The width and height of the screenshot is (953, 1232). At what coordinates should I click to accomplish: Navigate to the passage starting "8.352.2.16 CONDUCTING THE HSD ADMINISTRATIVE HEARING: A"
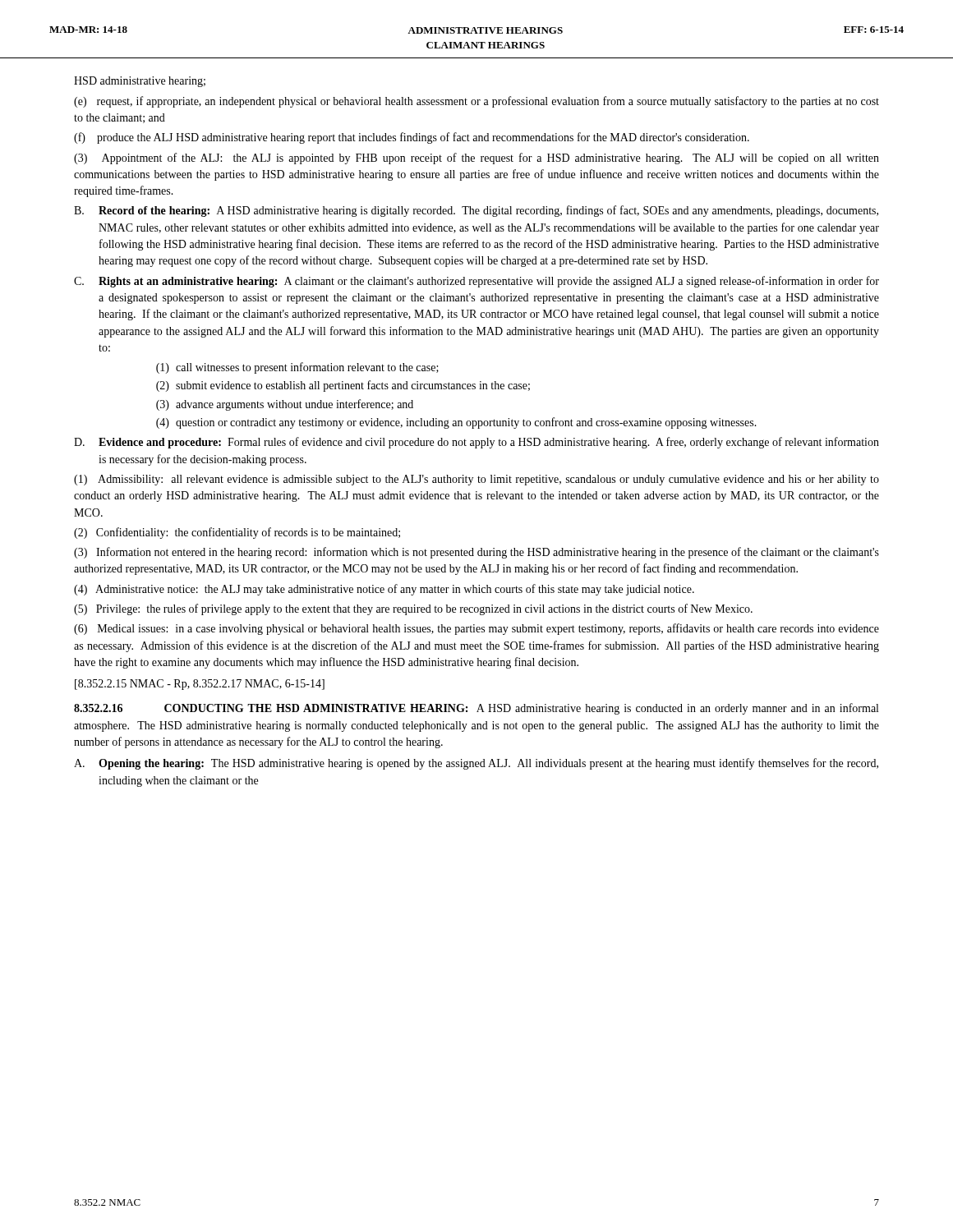pyautogui.click(x=476, y=726)
